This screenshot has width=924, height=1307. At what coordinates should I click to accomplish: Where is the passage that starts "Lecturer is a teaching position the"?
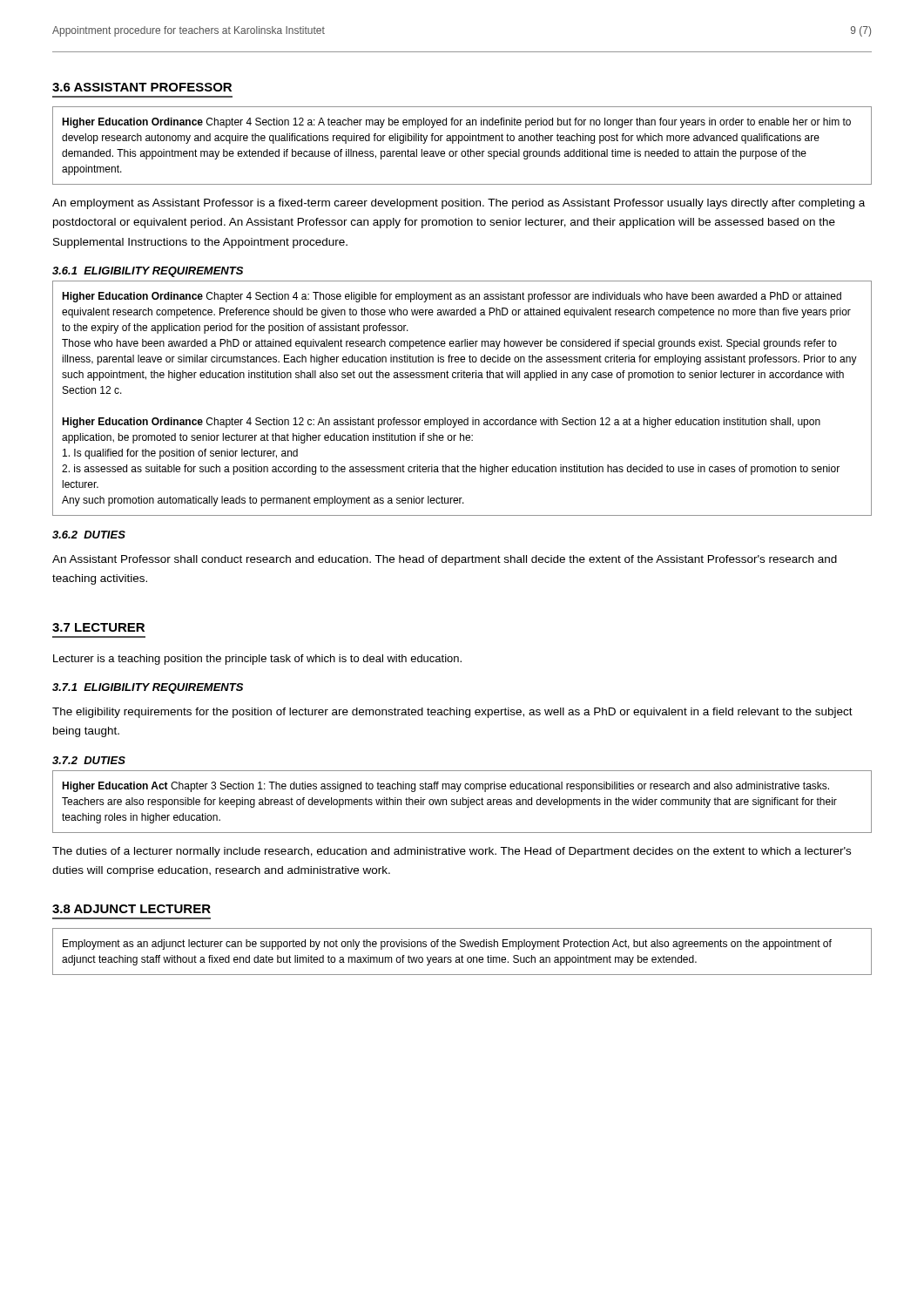tap(257, 659)
